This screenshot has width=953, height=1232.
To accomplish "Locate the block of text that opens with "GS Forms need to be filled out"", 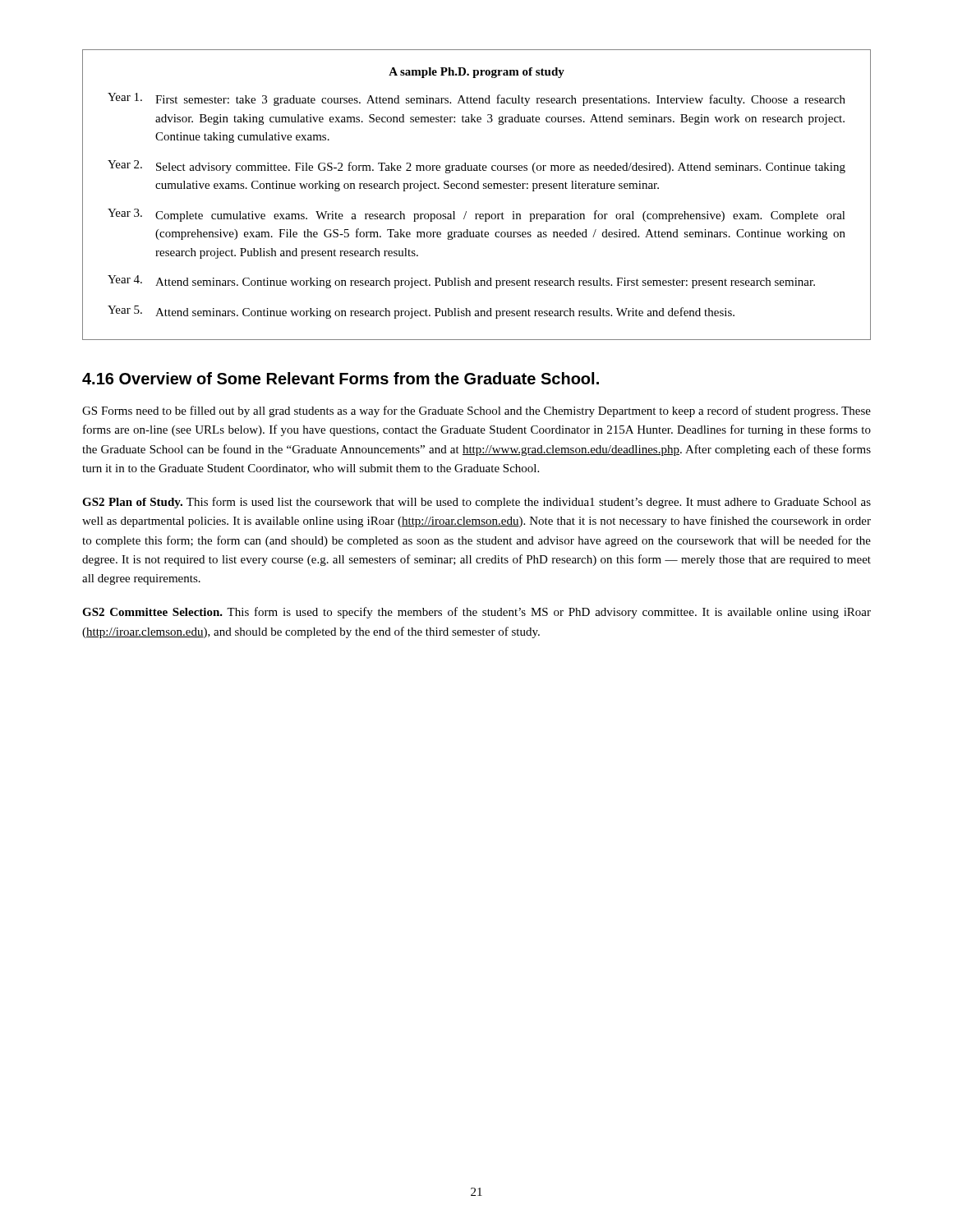I will 476,439.
